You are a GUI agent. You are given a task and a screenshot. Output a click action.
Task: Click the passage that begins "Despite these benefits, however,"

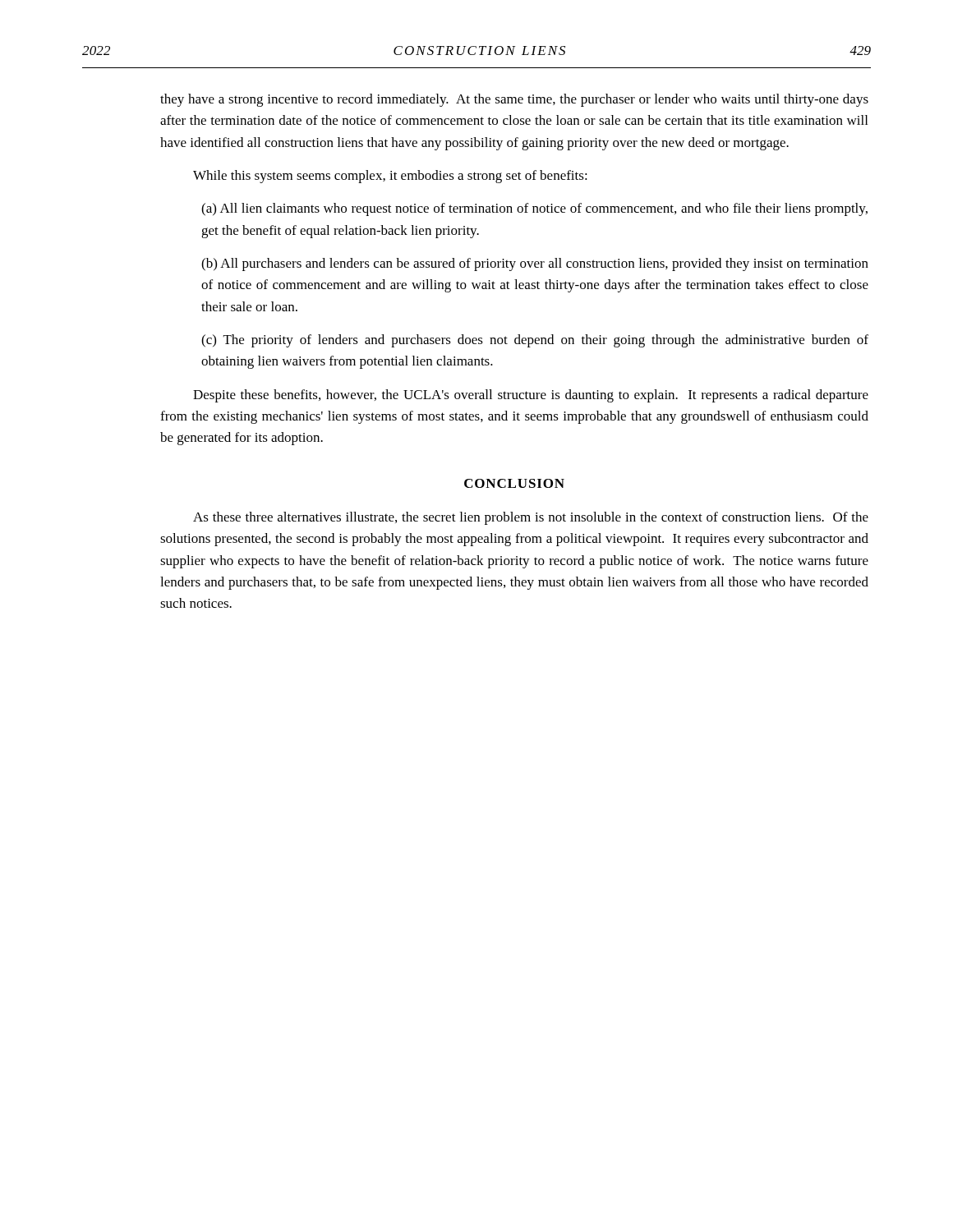click(514, 416)
